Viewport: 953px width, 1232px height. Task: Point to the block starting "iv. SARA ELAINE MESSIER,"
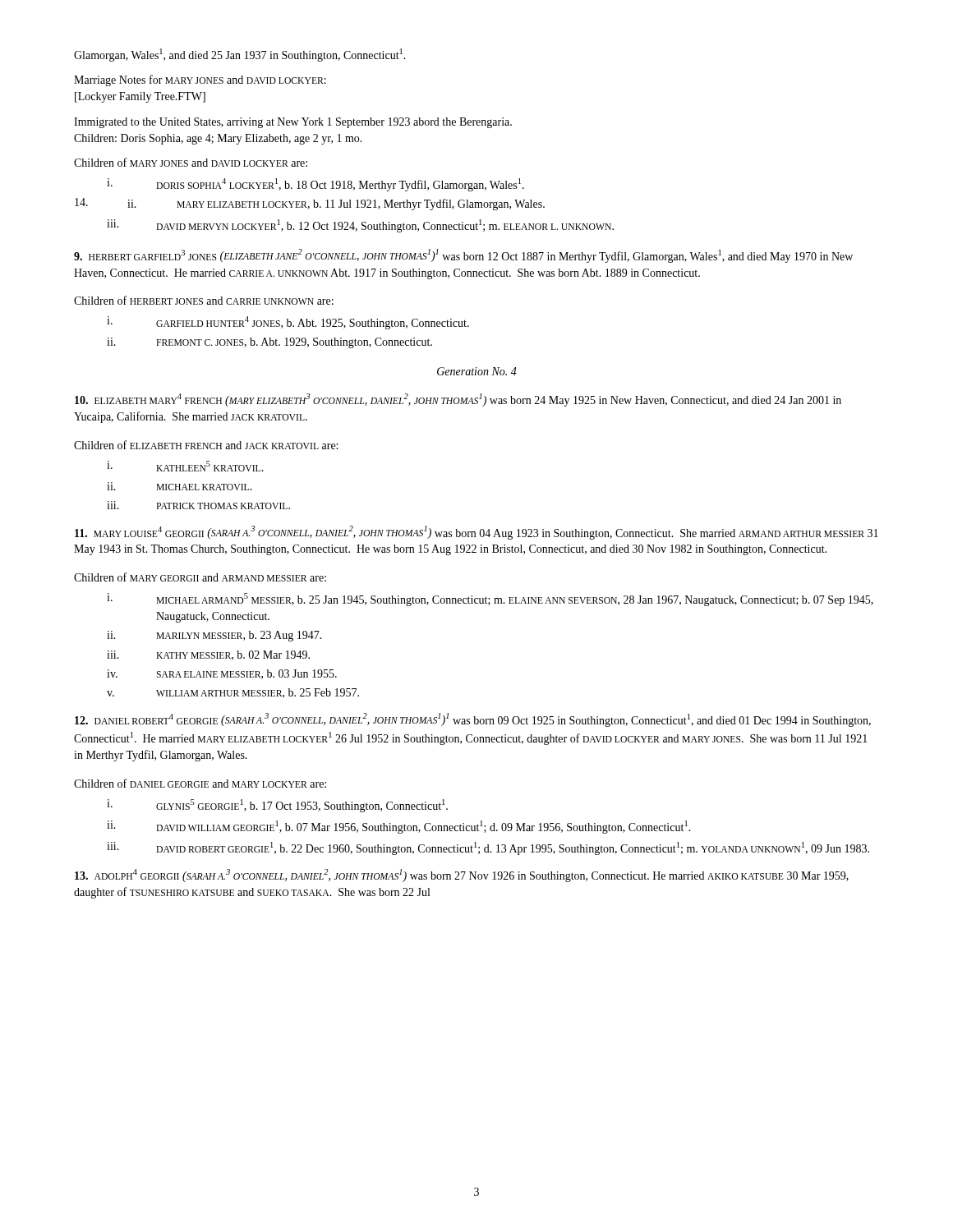click(222, 674)
